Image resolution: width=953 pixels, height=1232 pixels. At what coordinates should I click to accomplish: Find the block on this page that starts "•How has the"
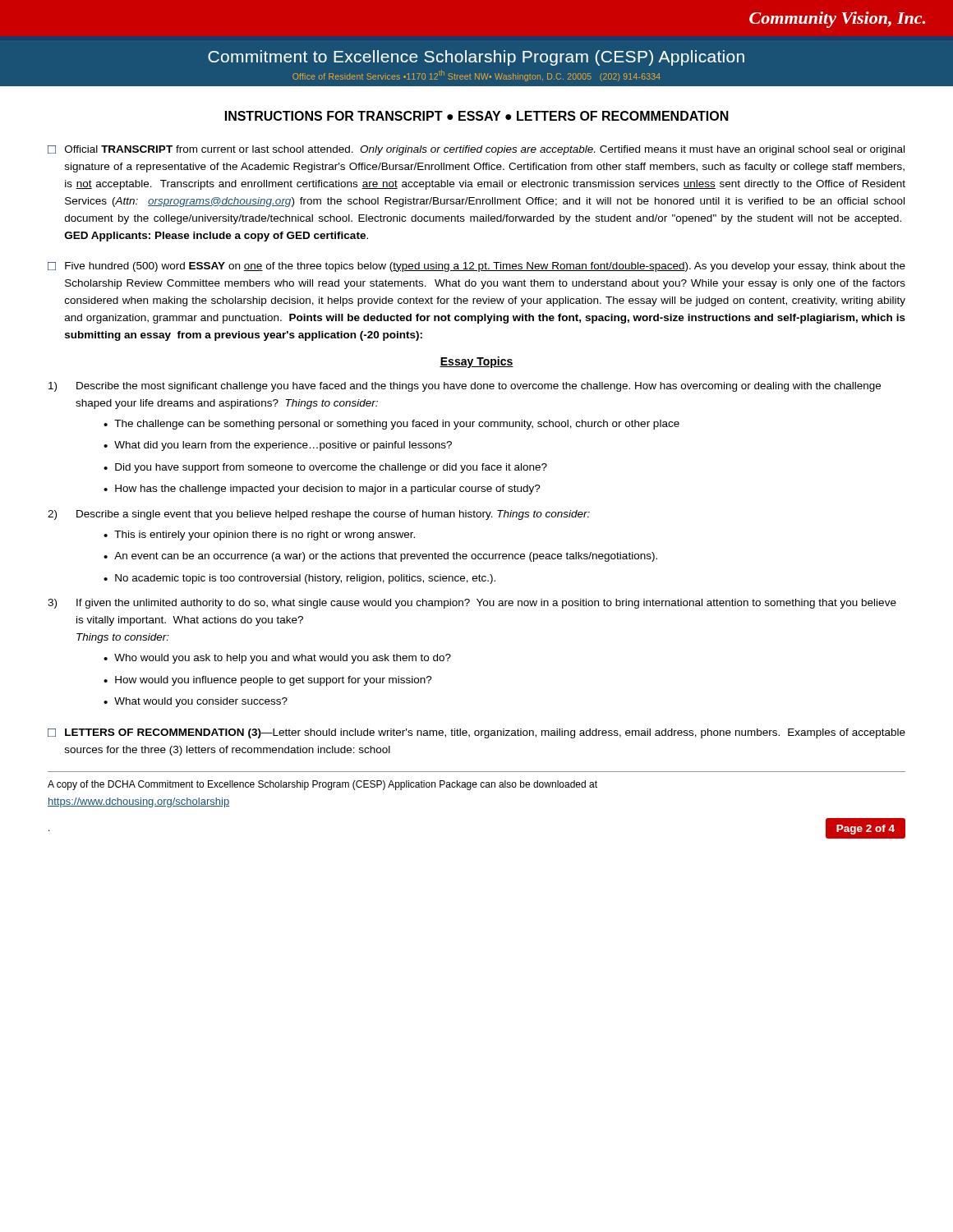(x=322, y=490)
